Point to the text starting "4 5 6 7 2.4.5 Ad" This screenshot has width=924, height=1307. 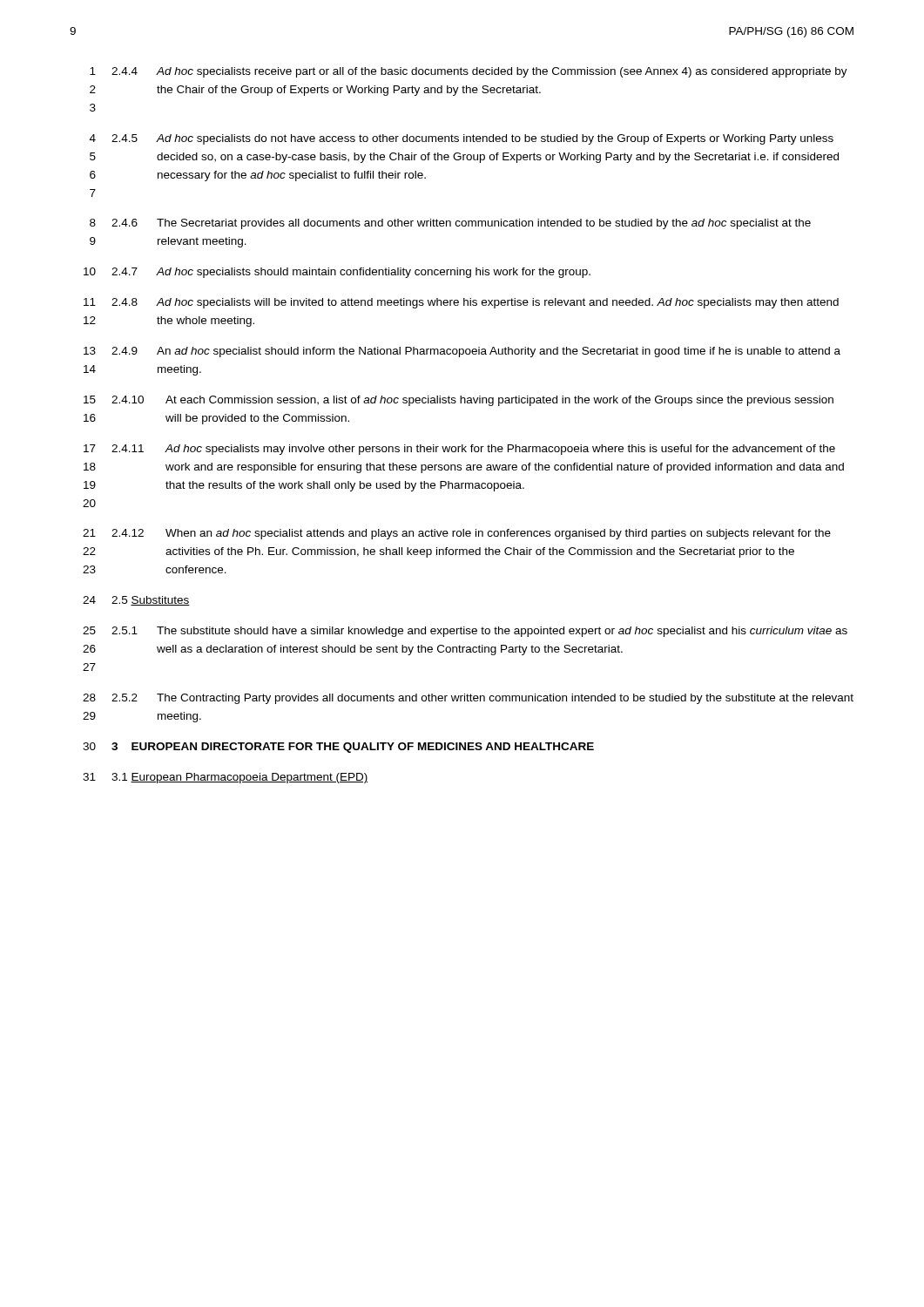(x=462, y=166)
